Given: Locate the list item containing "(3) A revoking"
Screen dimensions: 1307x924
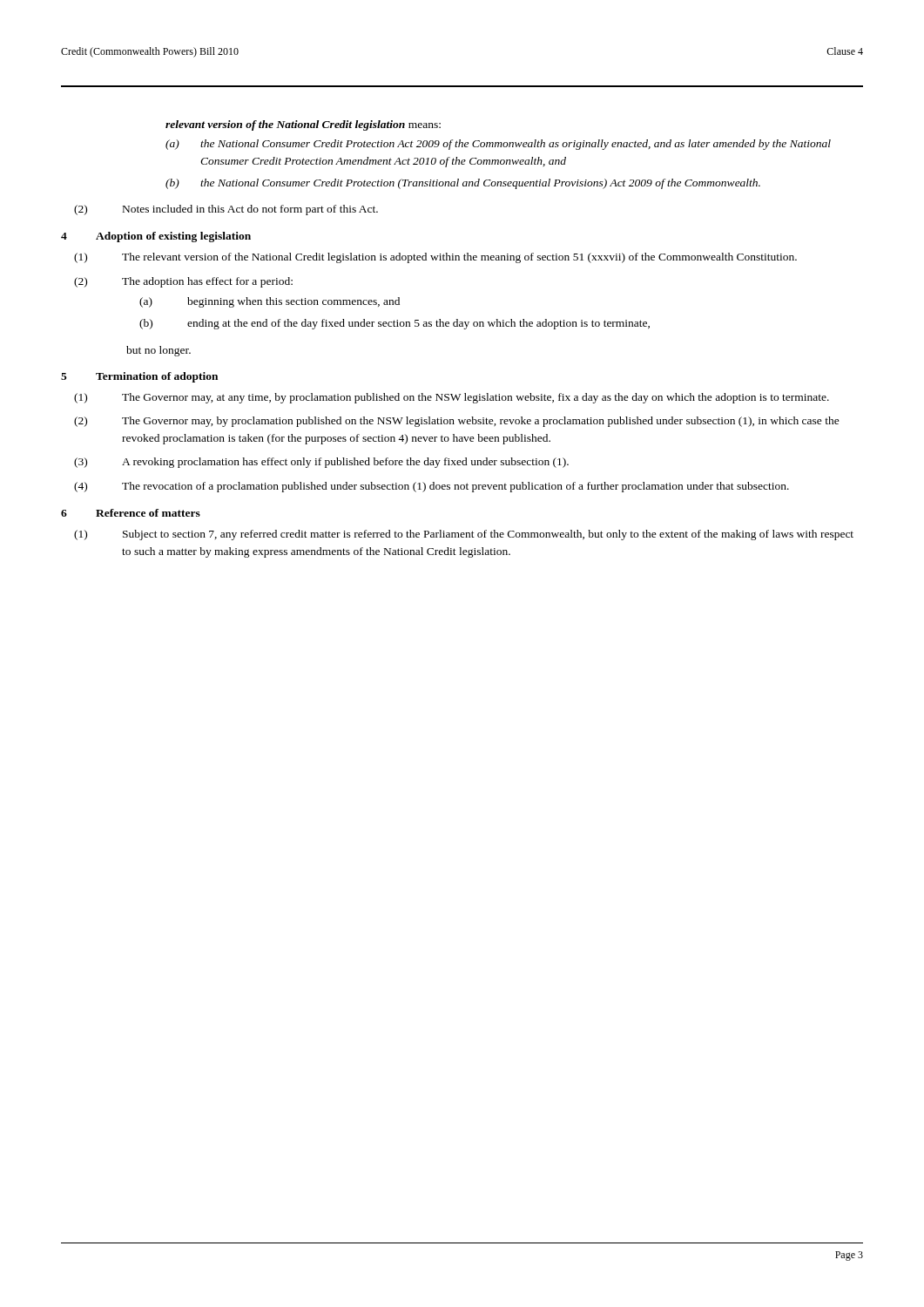Looking at the screenshot, I should 462,462.
